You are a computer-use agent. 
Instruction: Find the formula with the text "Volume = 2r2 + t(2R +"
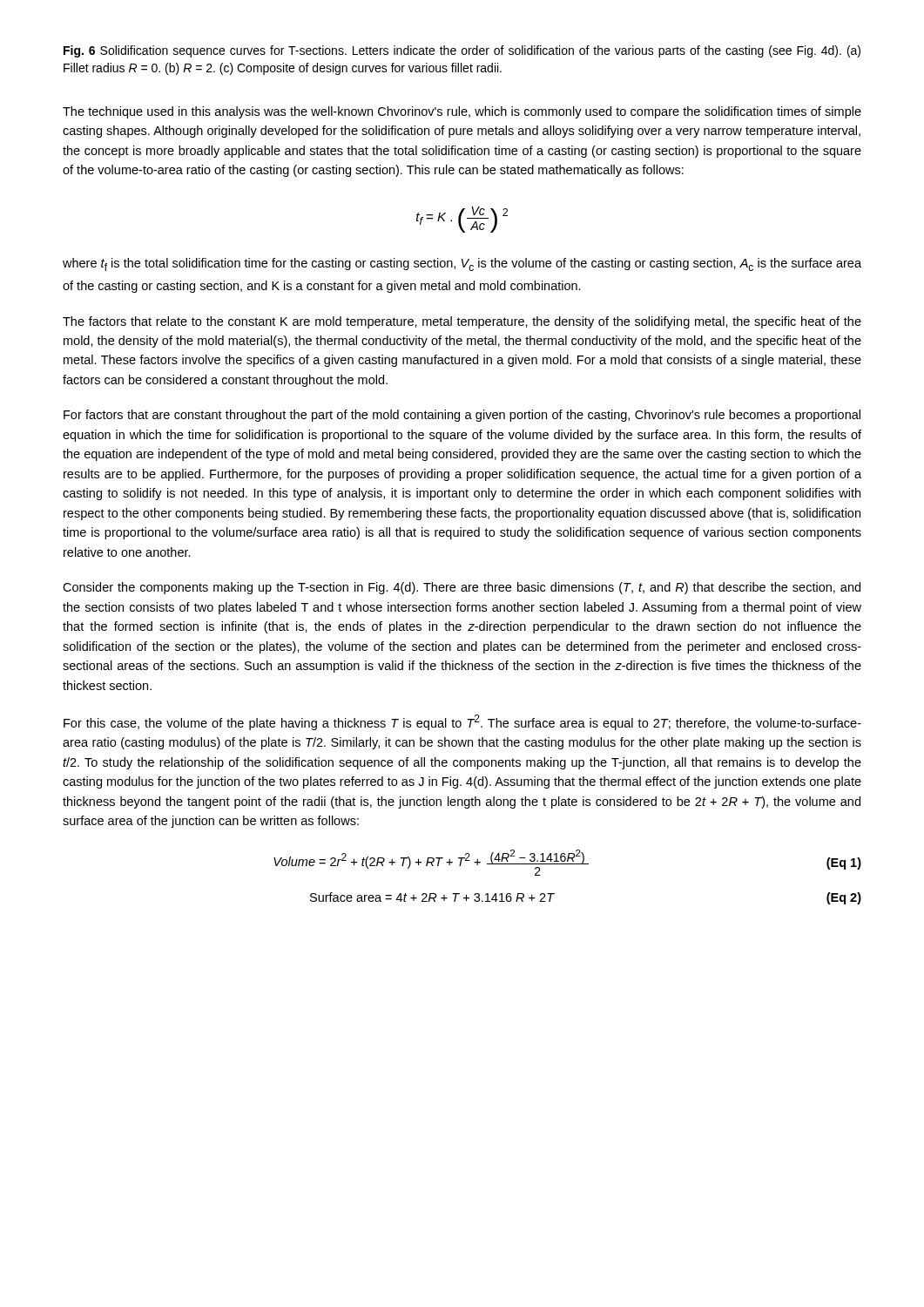pyautogui.click(x=462, y=876)
